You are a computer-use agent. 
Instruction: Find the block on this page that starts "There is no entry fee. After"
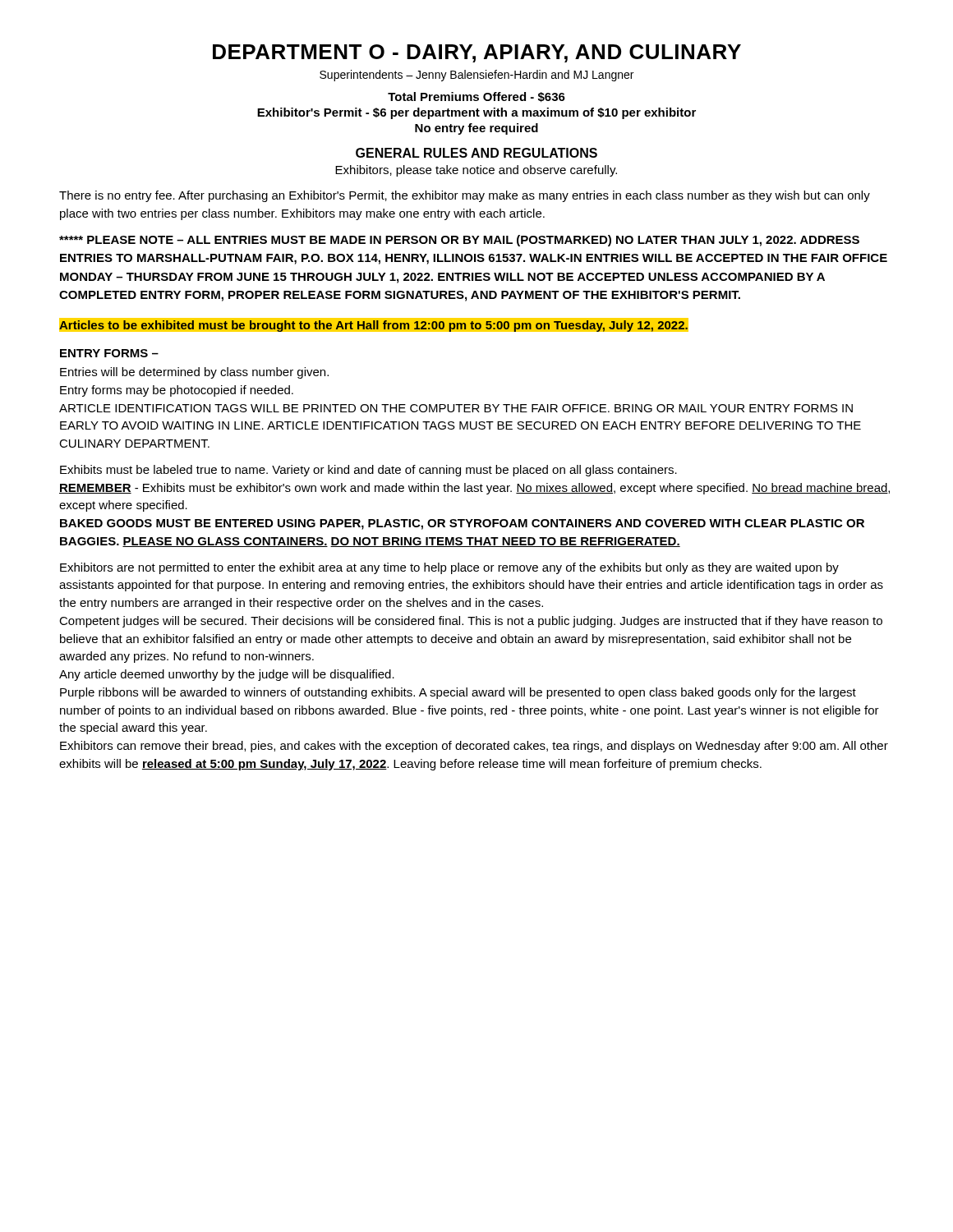[464, 204]
